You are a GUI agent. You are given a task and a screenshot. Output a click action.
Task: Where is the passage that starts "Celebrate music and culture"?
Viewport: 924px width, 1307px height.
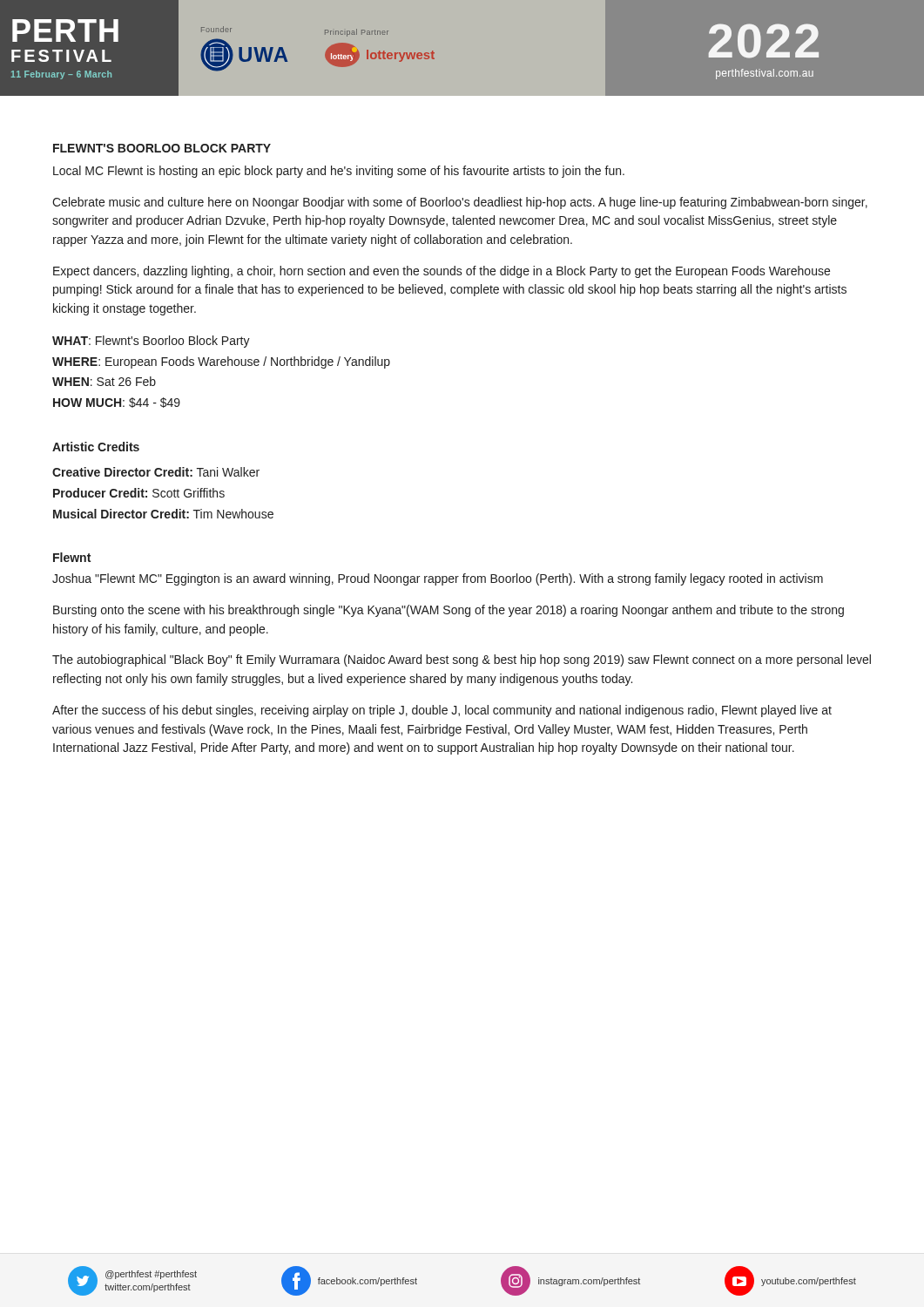tap(460, 221)
